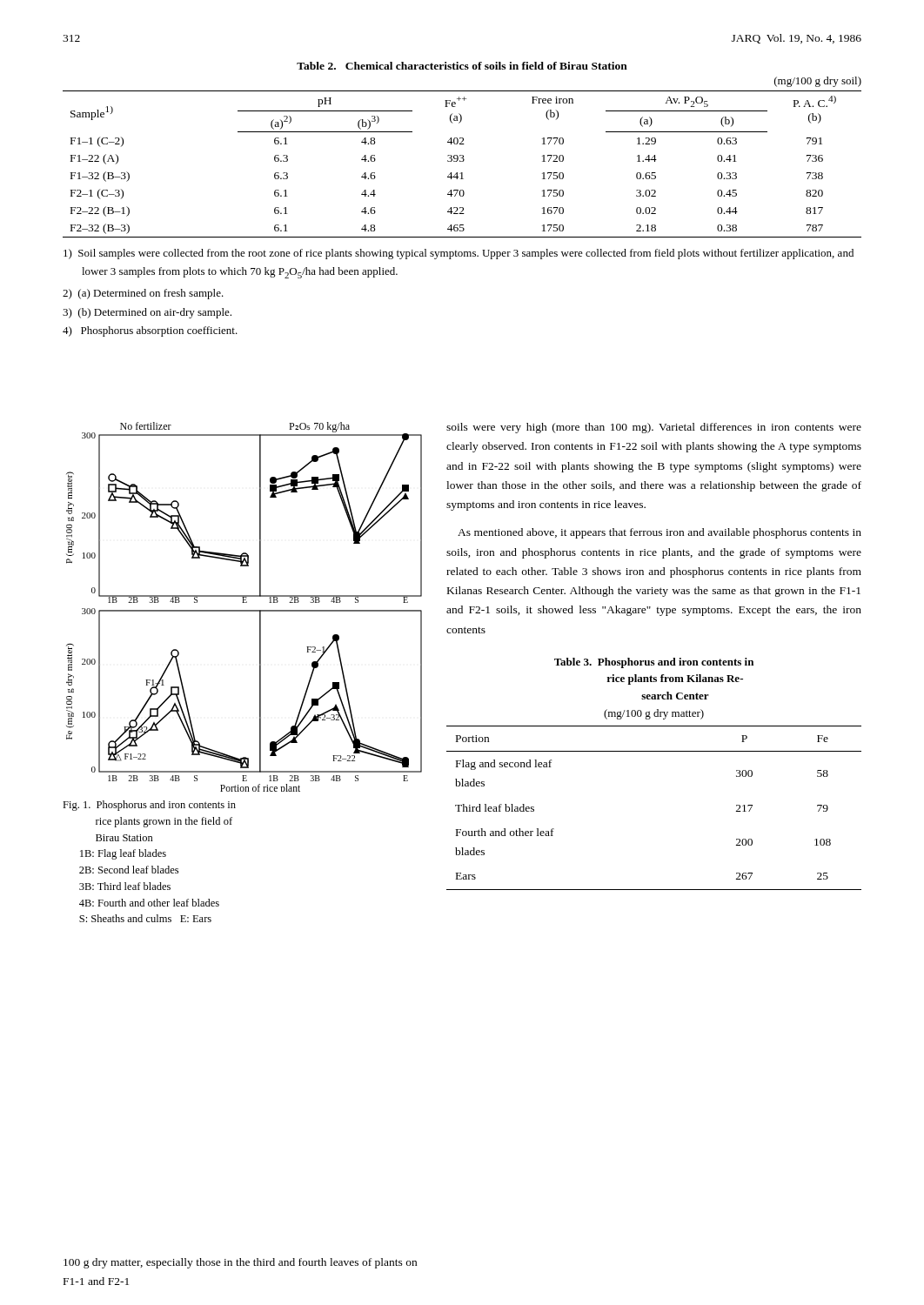The width and height of the screenshot is (924, 1305).
Task: Locate the line chart
Action: pos(243,605)
